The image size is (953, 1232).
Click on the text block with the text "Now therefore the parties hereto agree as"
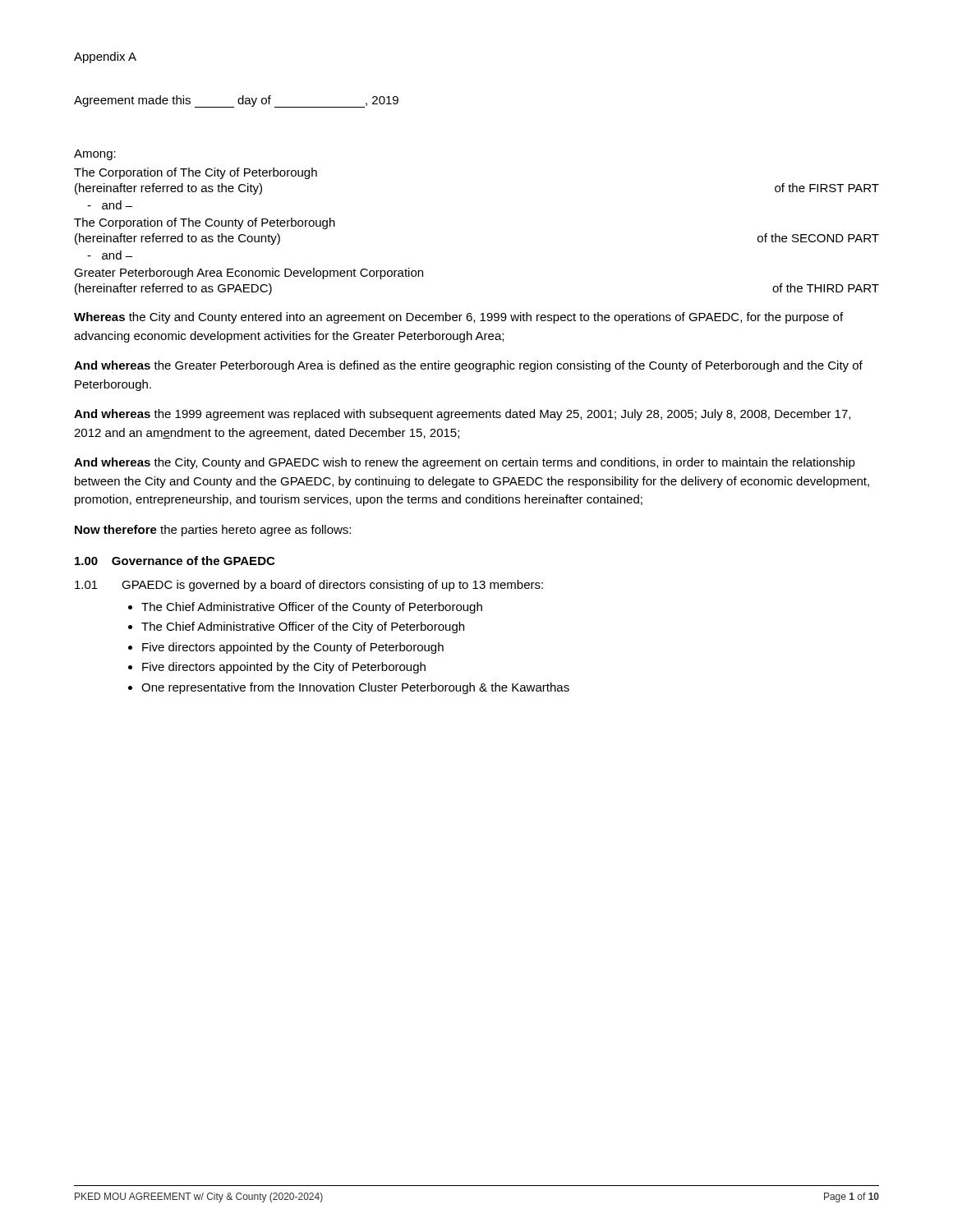click(213, 529)
